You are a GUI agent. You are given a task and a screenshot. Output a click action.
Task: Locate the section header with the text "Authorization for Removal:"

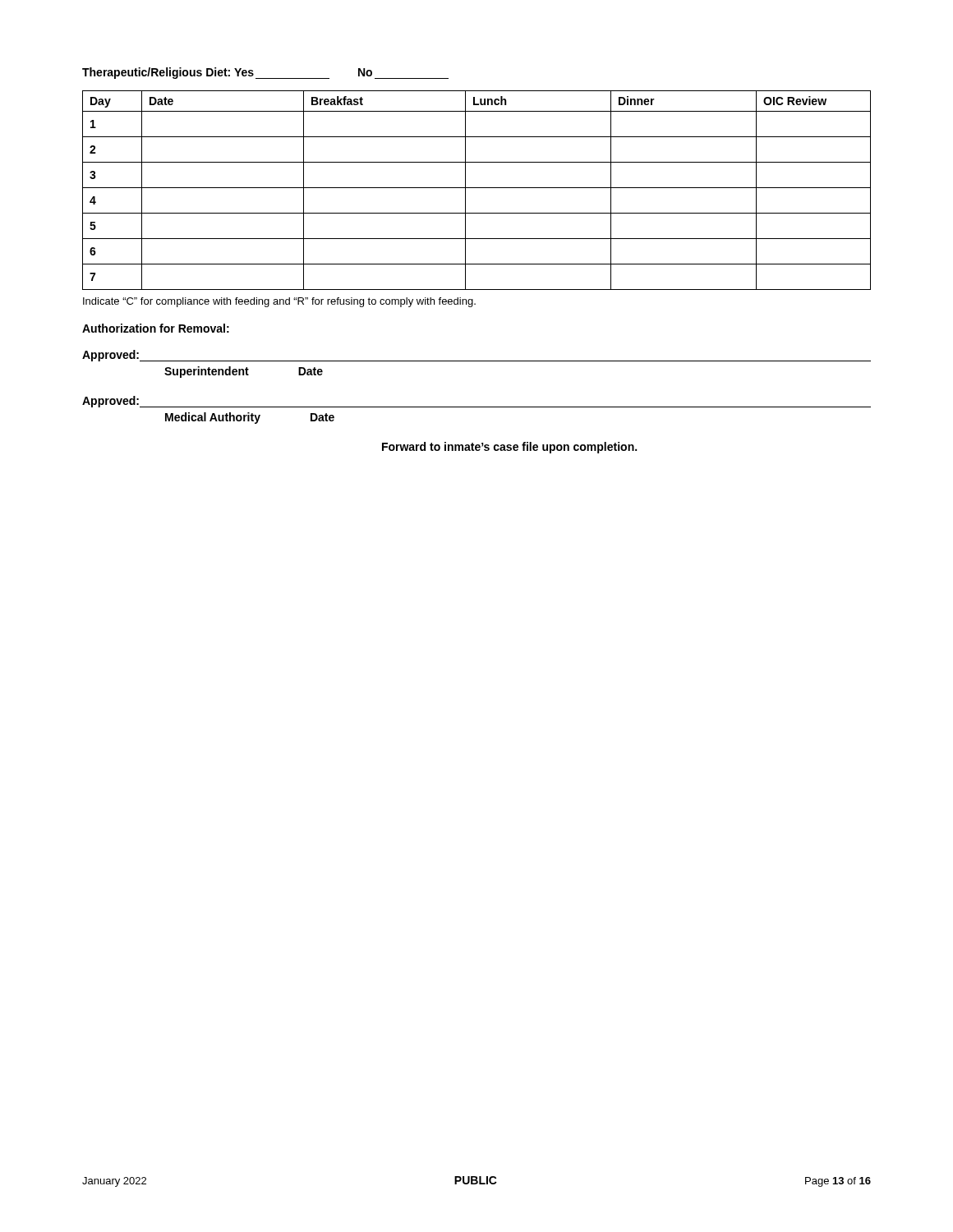click(x=156, y=329)
